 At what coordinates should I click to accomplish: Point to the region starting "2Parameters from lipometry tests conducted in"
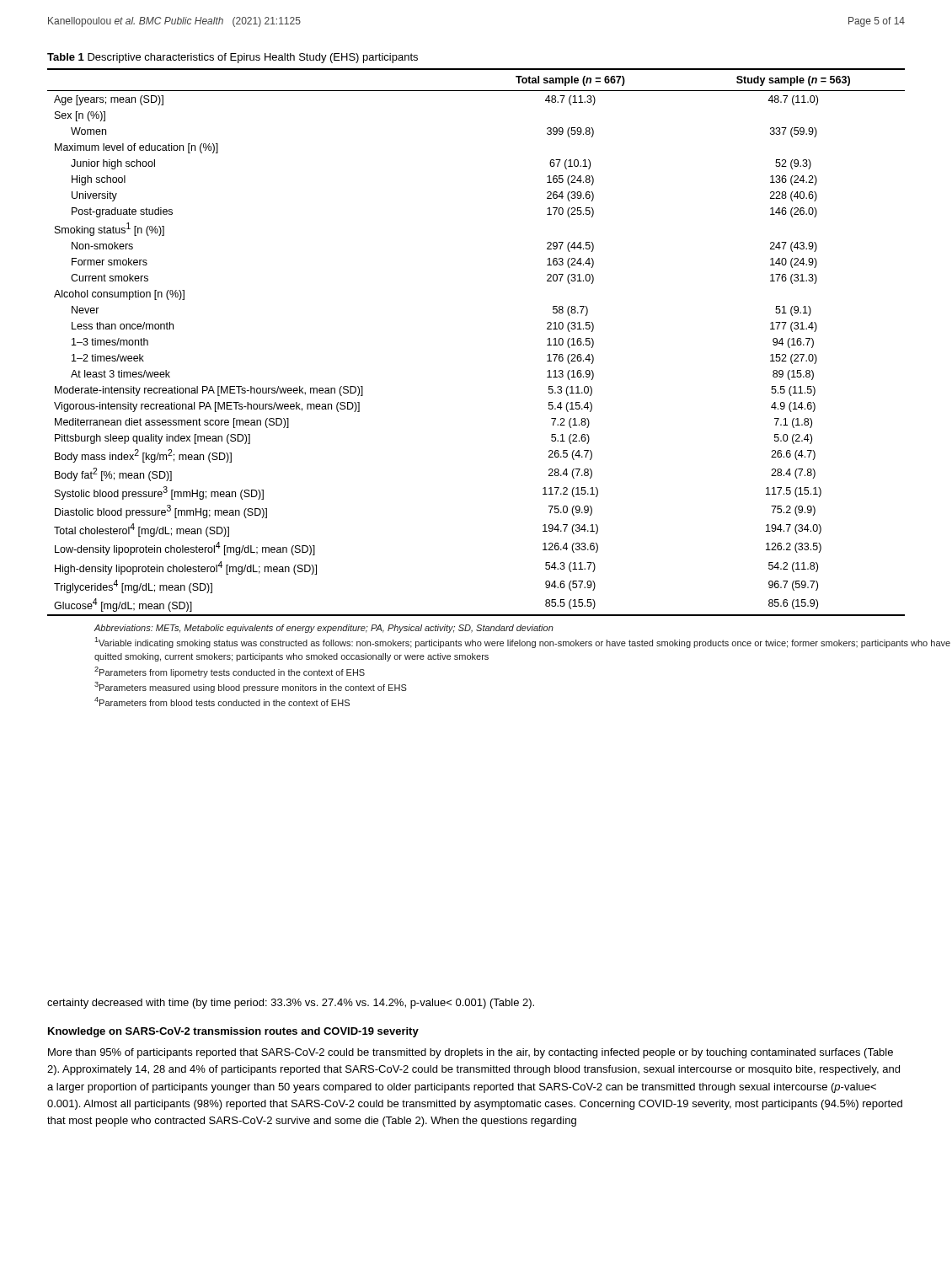point(230,671)
